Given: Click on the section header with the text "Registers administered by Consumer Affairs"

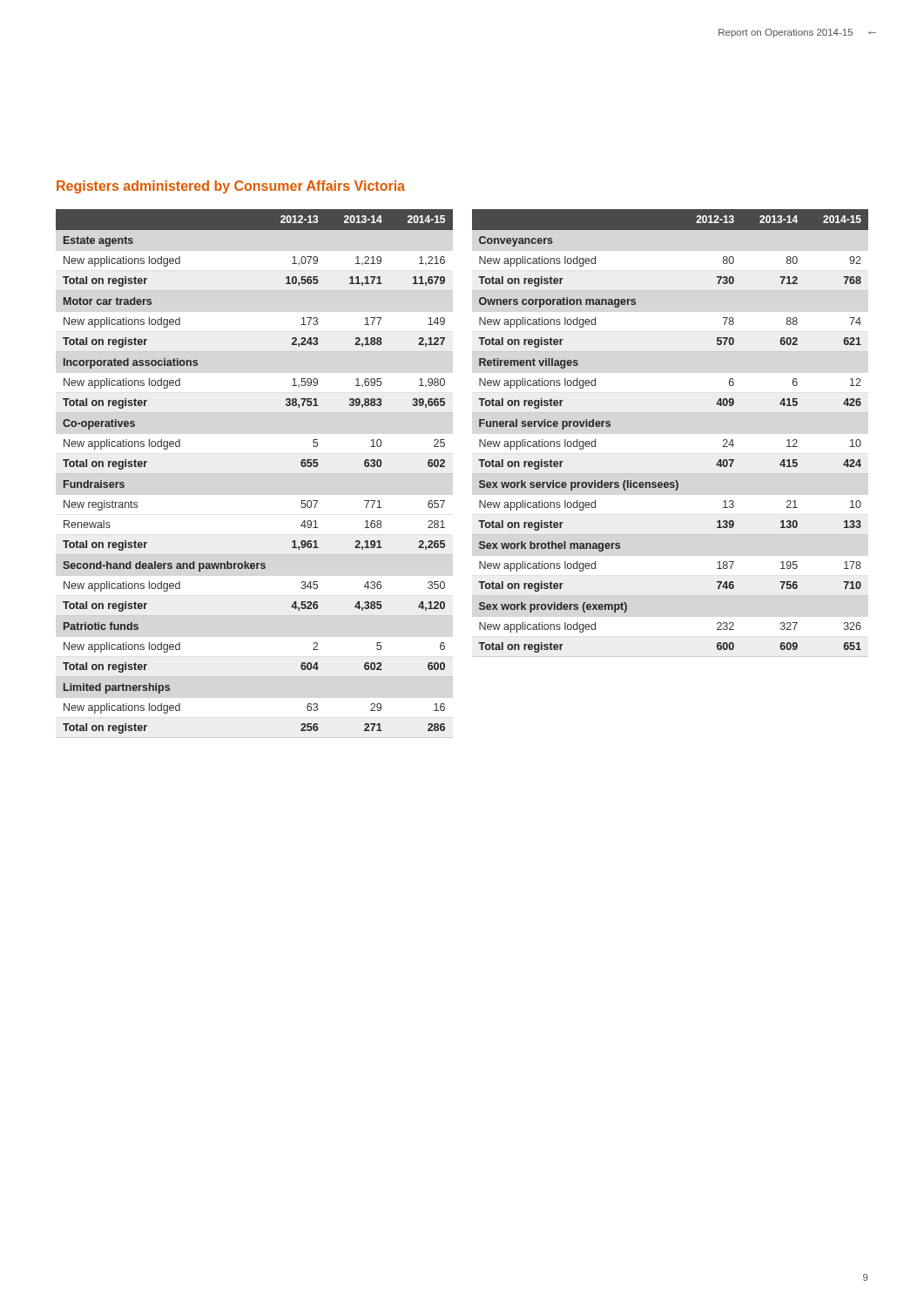Looking at the screenshot, I should click(x=230, y=186).
